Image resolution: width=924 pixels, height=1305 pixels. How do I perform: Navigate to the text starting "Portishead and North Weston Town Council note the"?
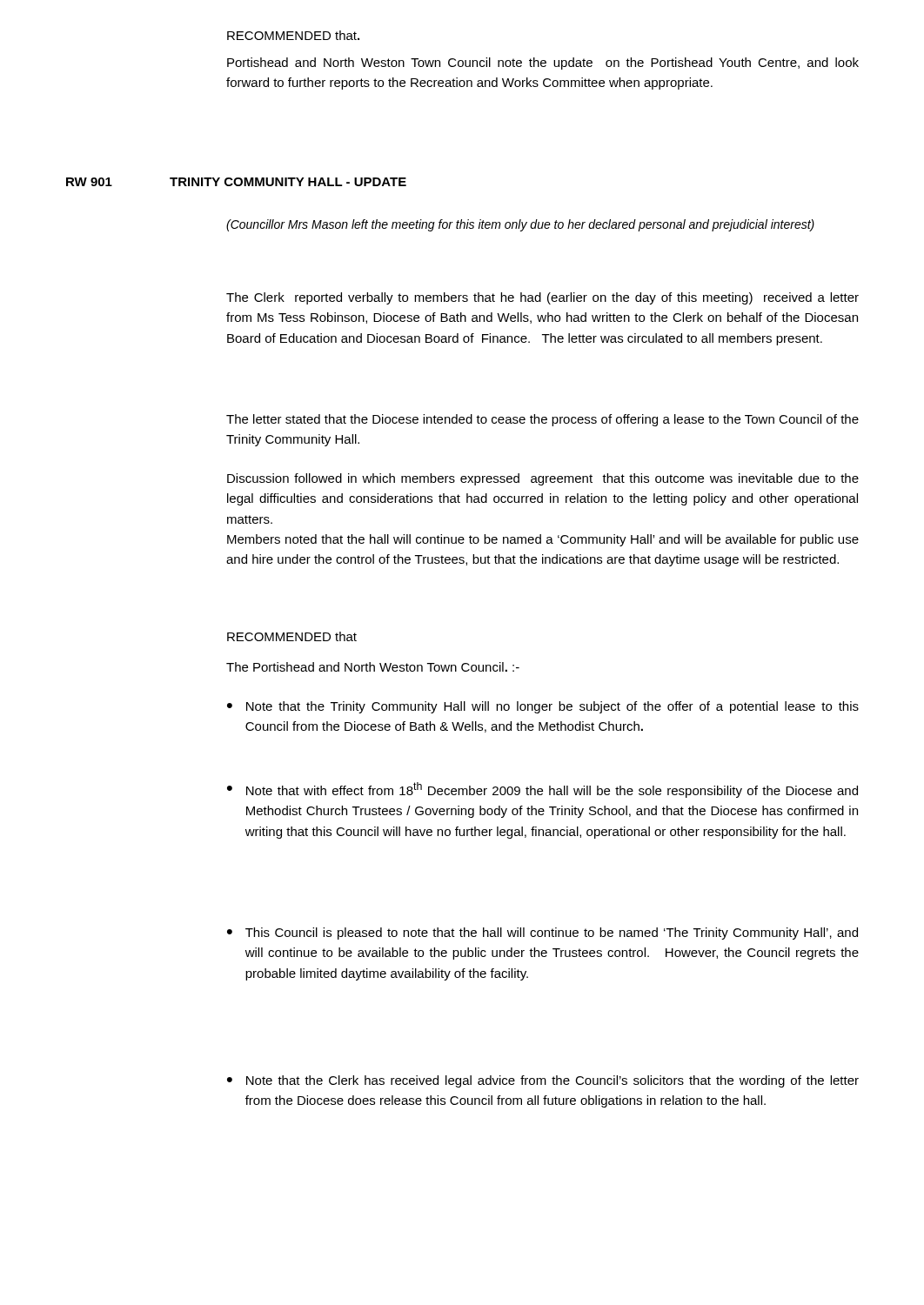[x=542, y=72]
